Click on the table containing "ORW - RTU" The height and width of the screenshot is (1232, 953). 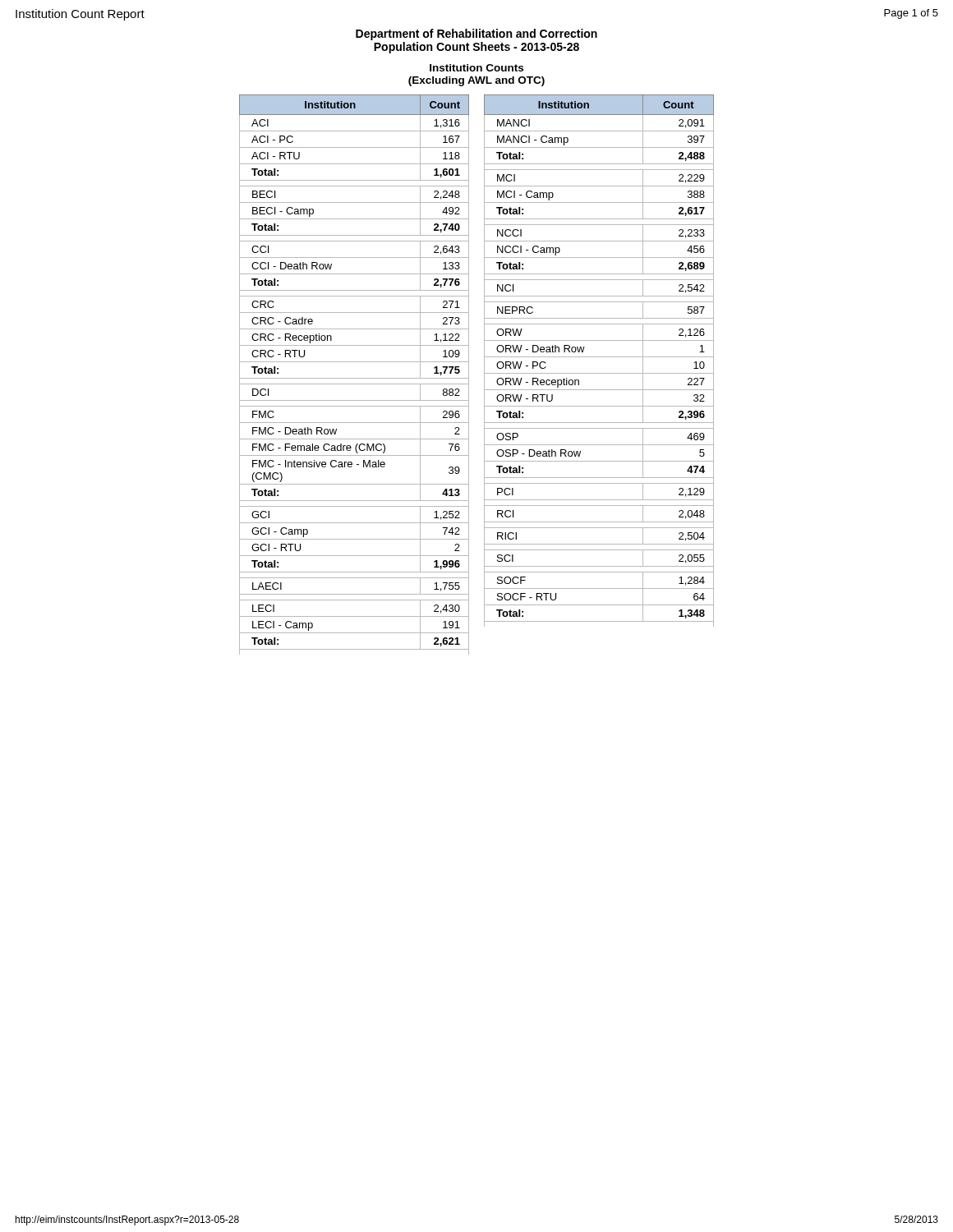pyautogui.click(x=599, y=375)
